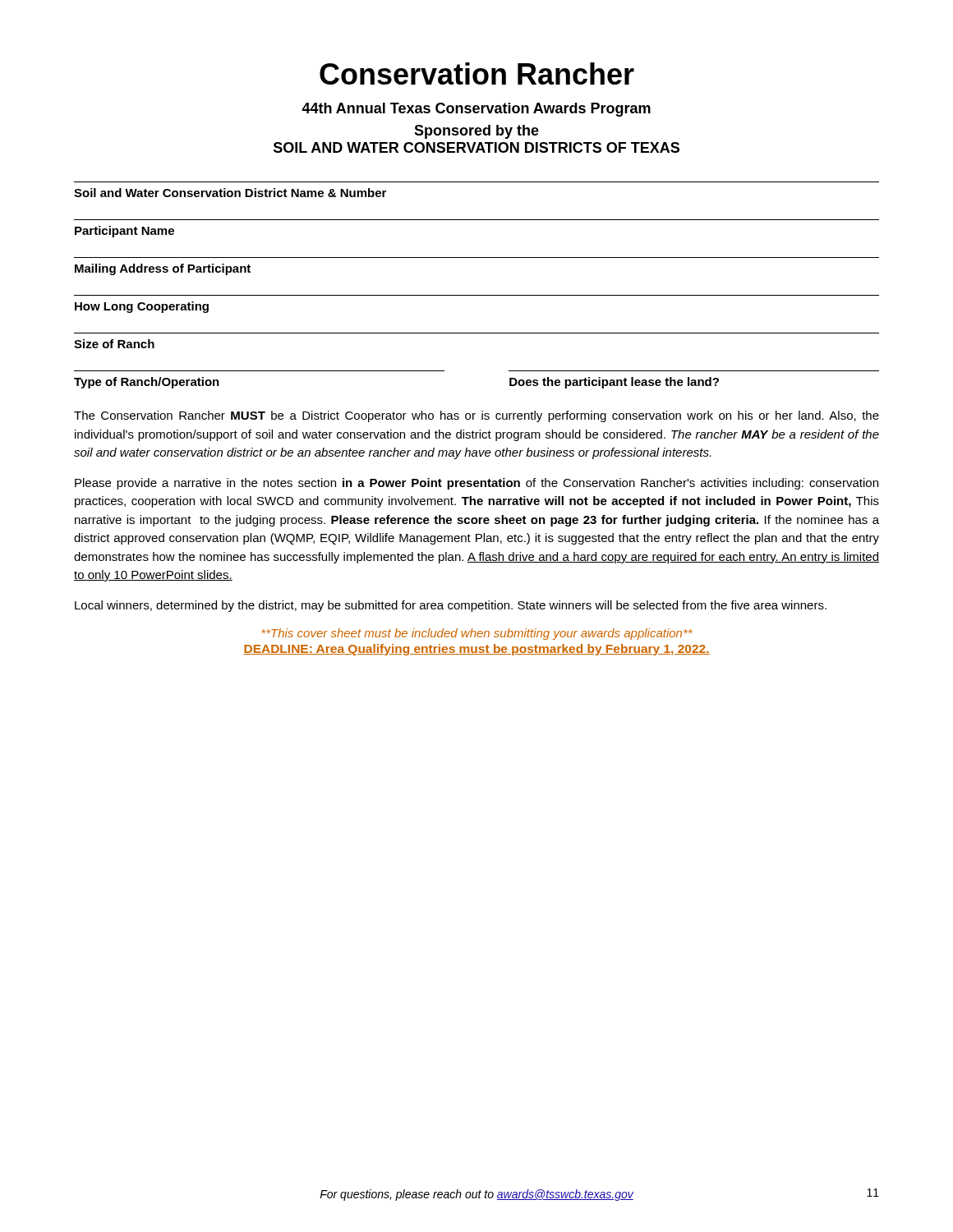Select the region starting "This cover sheet must be"

point(476,633)
